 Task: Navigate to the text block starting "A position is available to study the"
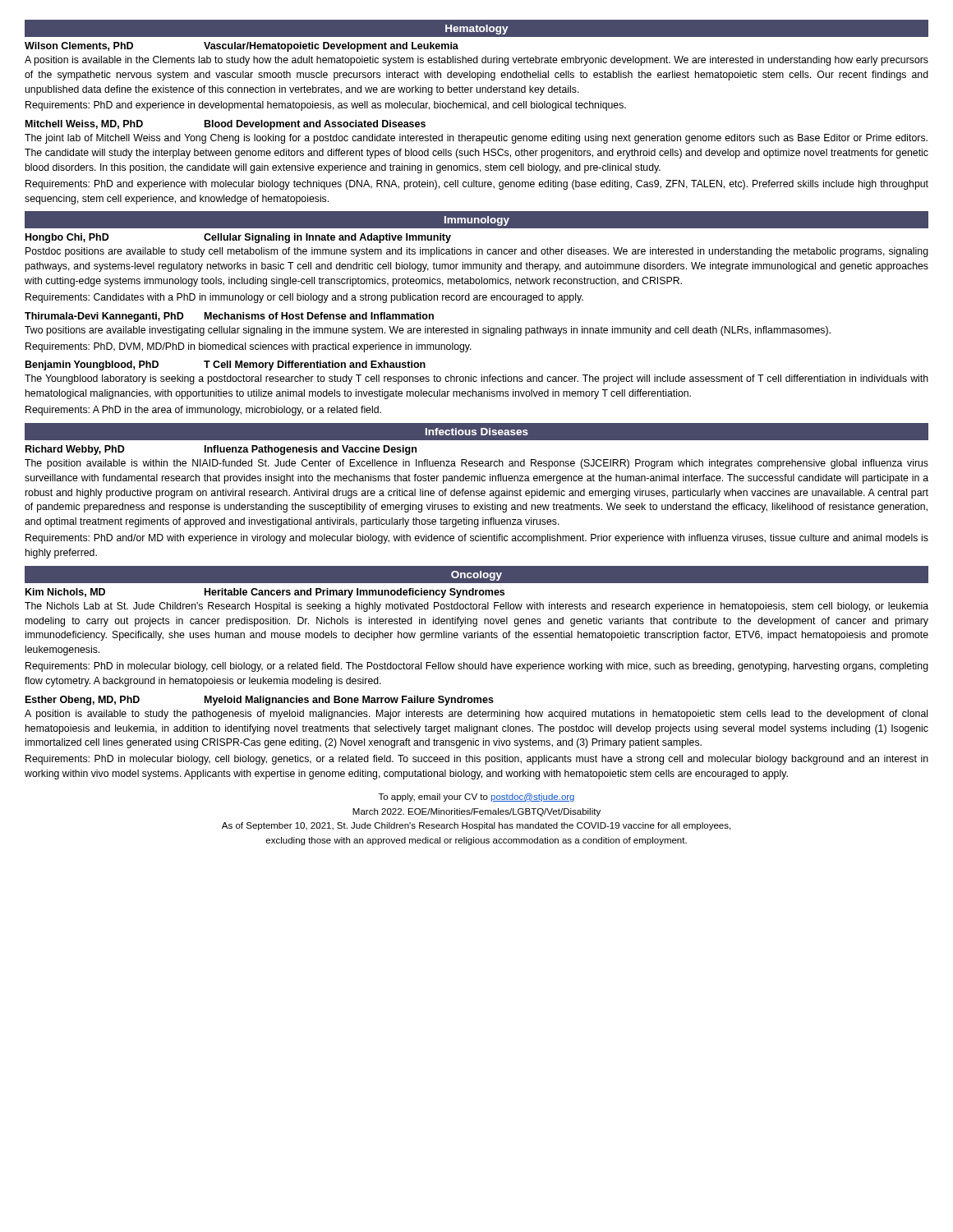pyautogui.click(x=476, y=728)
